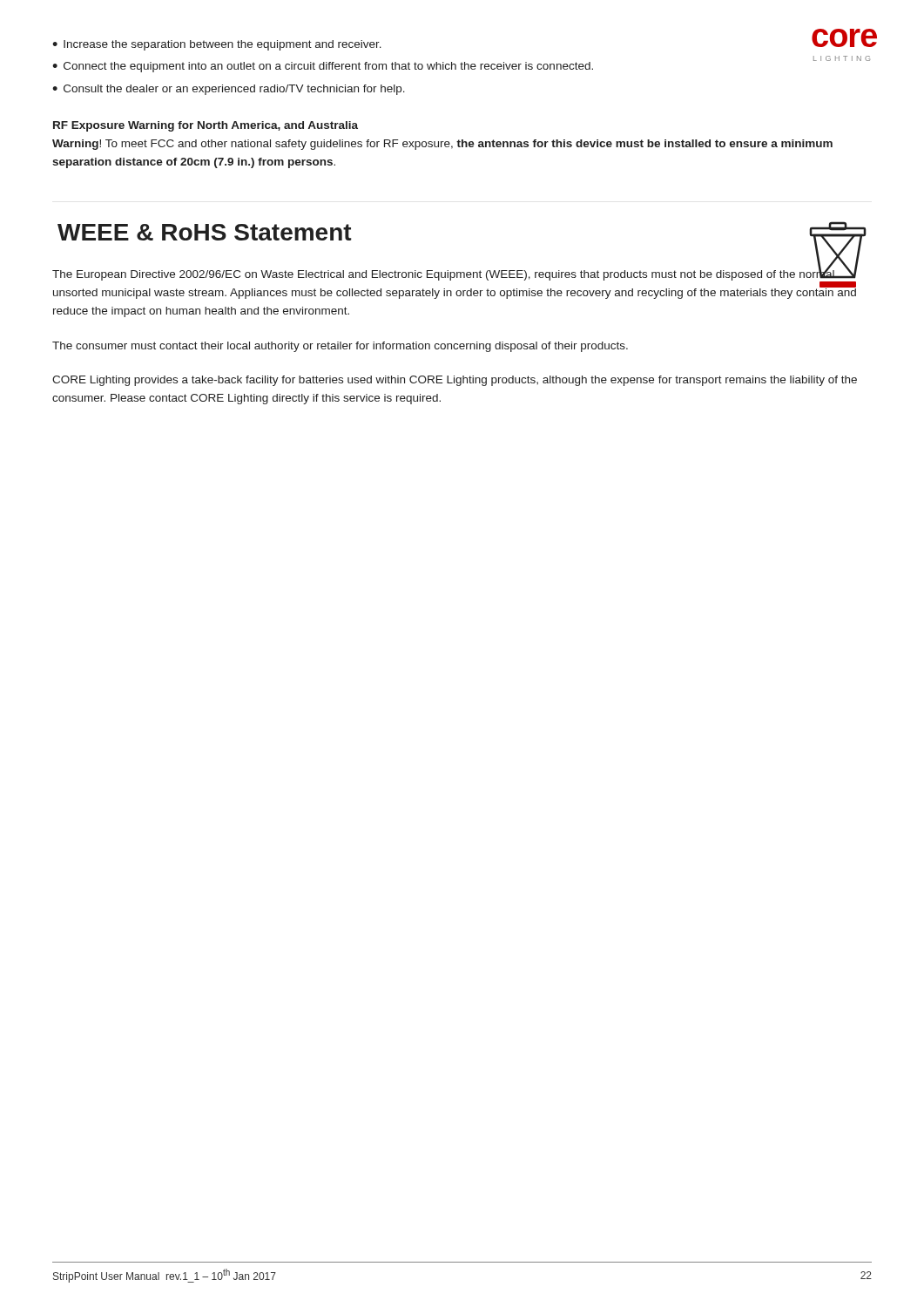924x1307 pixels.
Task: Locate the text block with the text "CORE Lighting provides a"
Action: coord(455,389)
